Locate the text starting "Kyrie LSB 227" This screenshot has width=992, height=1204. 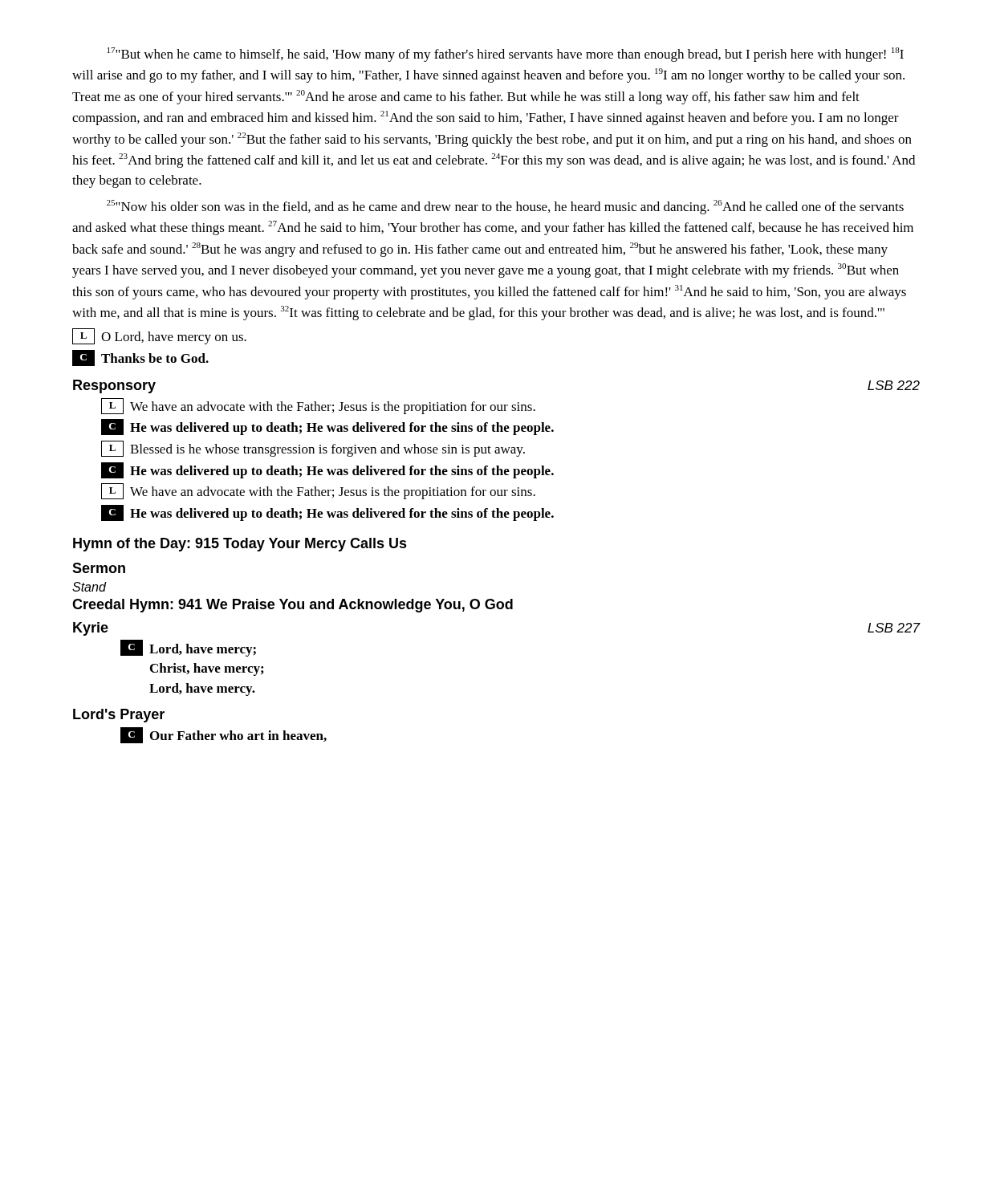click(x=94, y=629)
